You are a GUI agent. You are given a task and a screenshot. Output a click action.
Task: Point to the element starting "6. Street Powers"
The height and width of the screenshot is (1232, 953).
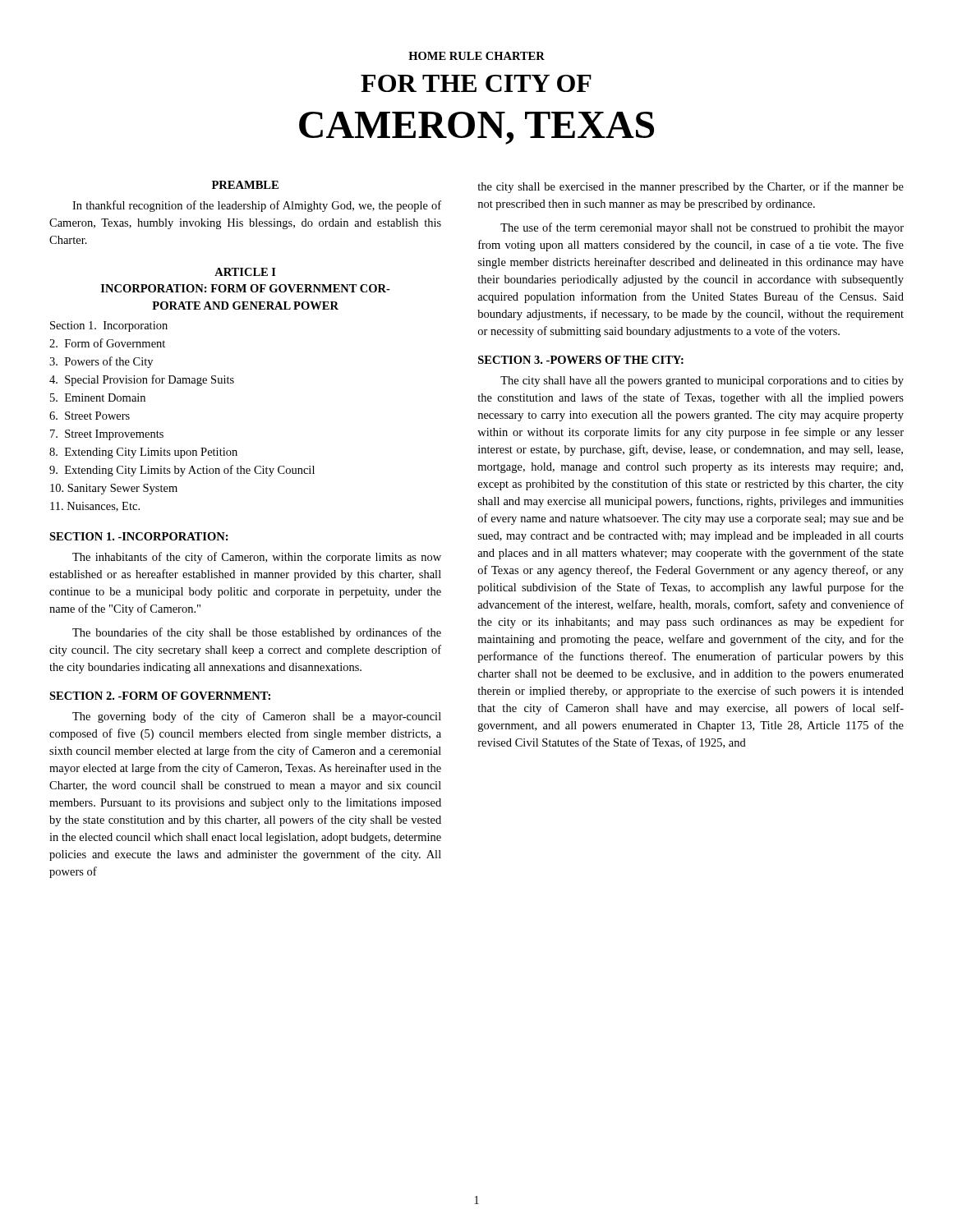click(x=90, y=416)
